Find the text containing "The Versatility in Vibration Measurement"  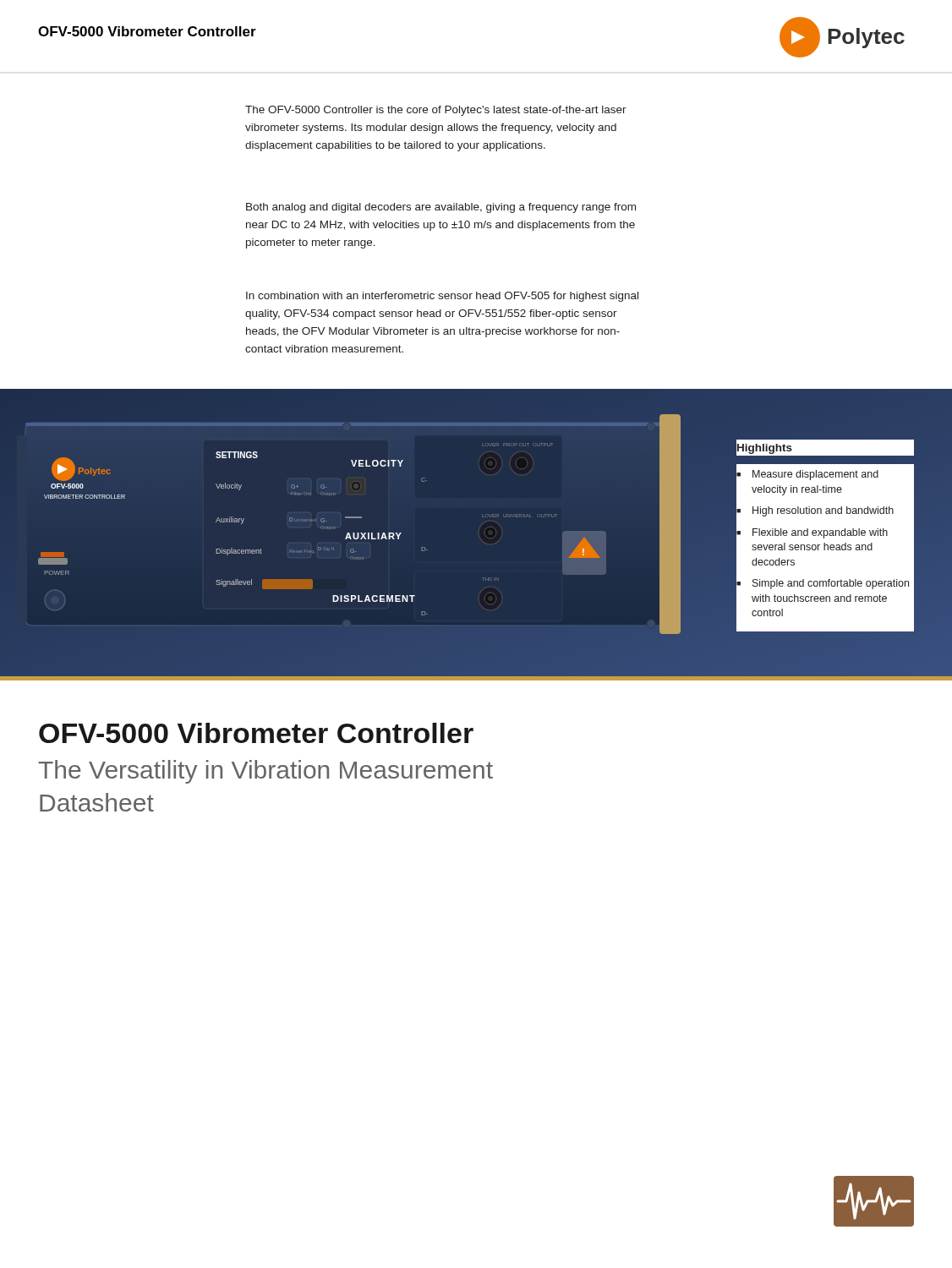[x=266, y=770]
